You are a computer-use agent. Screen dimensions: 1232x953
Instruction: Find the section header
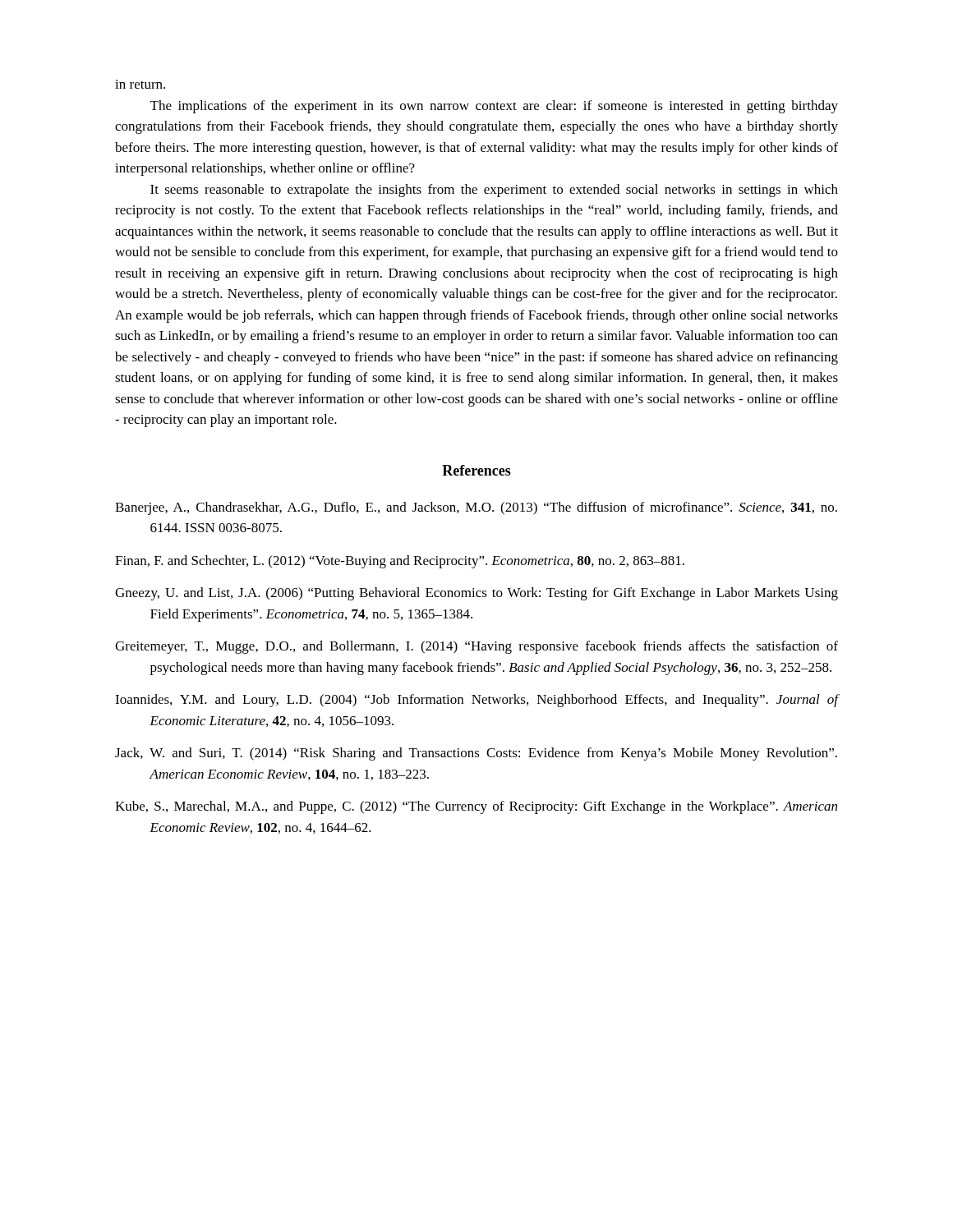pyautogui.click(x=476, y=471)
